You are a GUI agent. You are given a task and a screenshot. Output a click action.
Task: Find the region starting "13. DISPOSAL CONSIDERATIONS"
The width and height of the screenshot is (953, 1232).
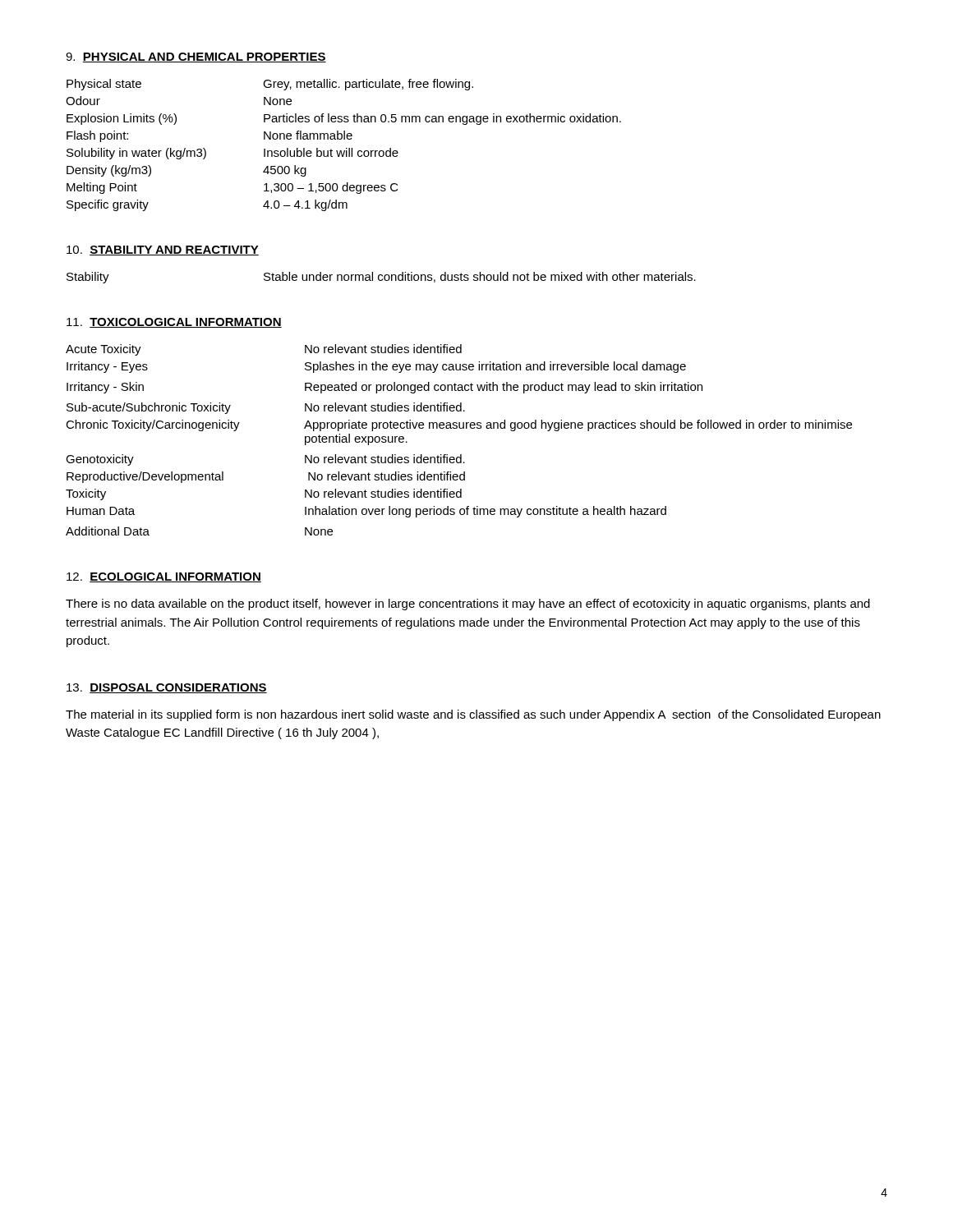click(x=166, y=687)
